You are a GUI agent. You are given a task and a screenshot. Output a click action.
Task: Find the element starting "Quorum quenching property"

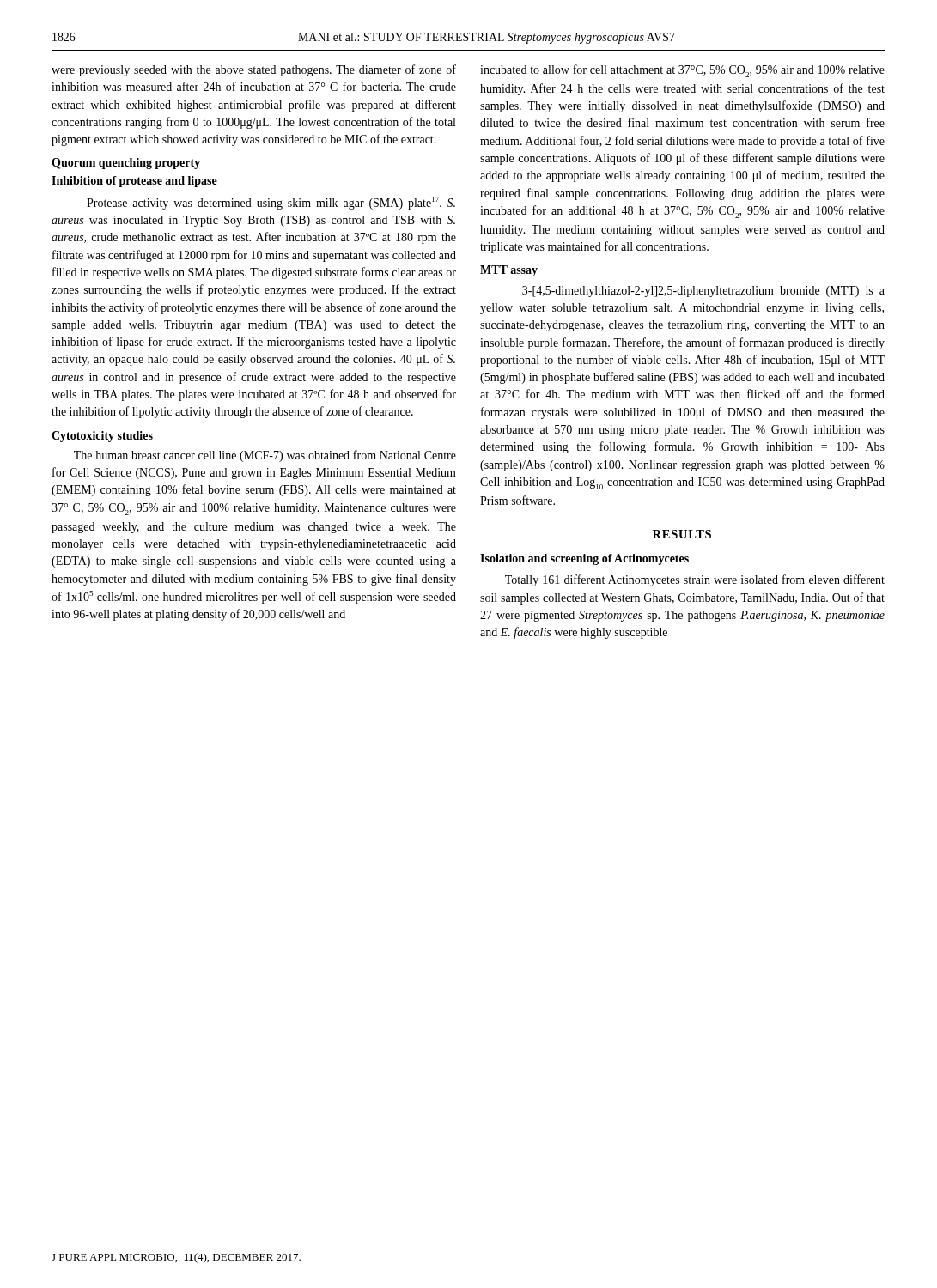point(126,163)
